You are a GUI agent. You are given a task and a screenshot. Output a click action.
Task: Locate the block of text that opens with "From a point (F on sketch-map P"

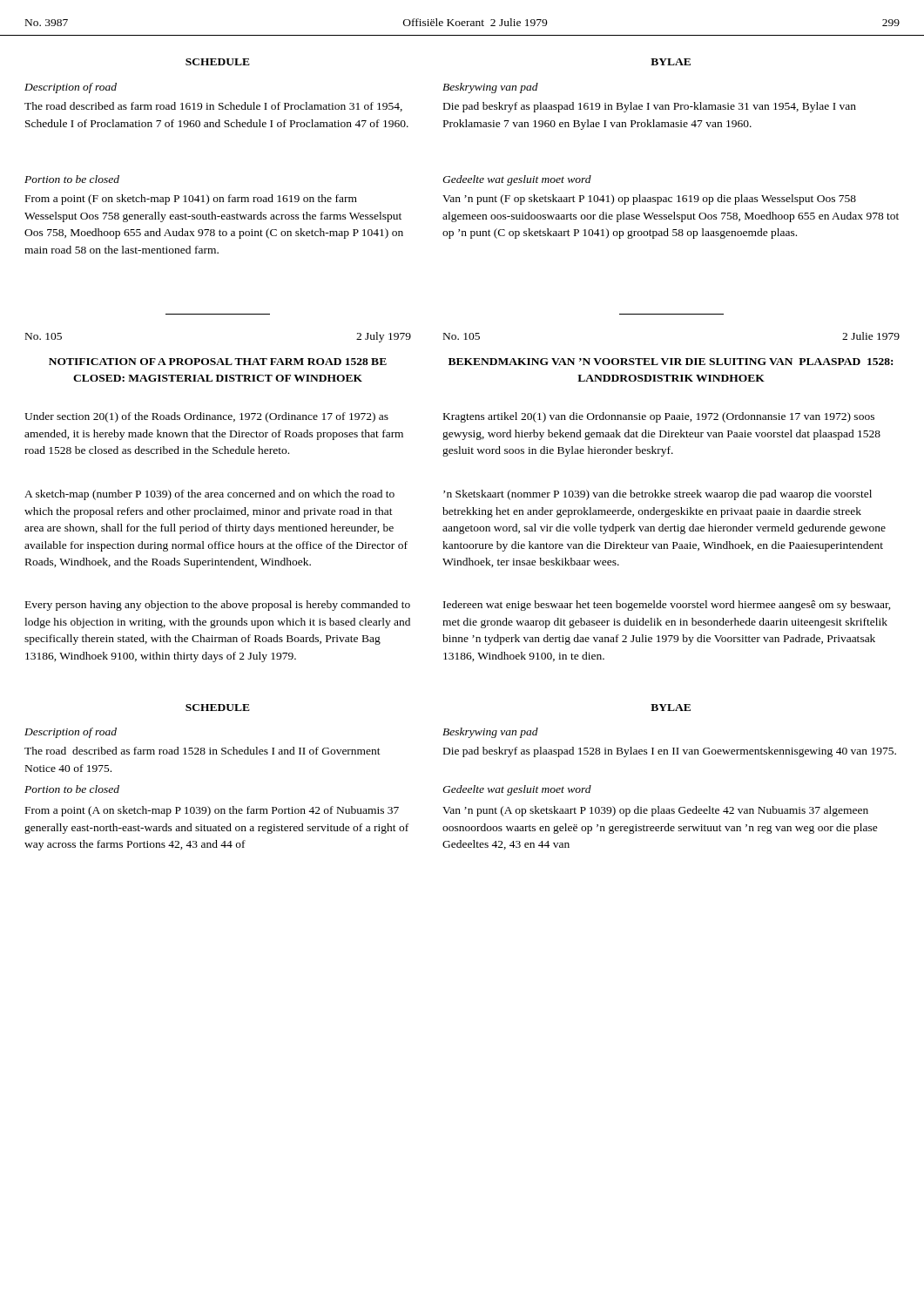click(218, 224)
